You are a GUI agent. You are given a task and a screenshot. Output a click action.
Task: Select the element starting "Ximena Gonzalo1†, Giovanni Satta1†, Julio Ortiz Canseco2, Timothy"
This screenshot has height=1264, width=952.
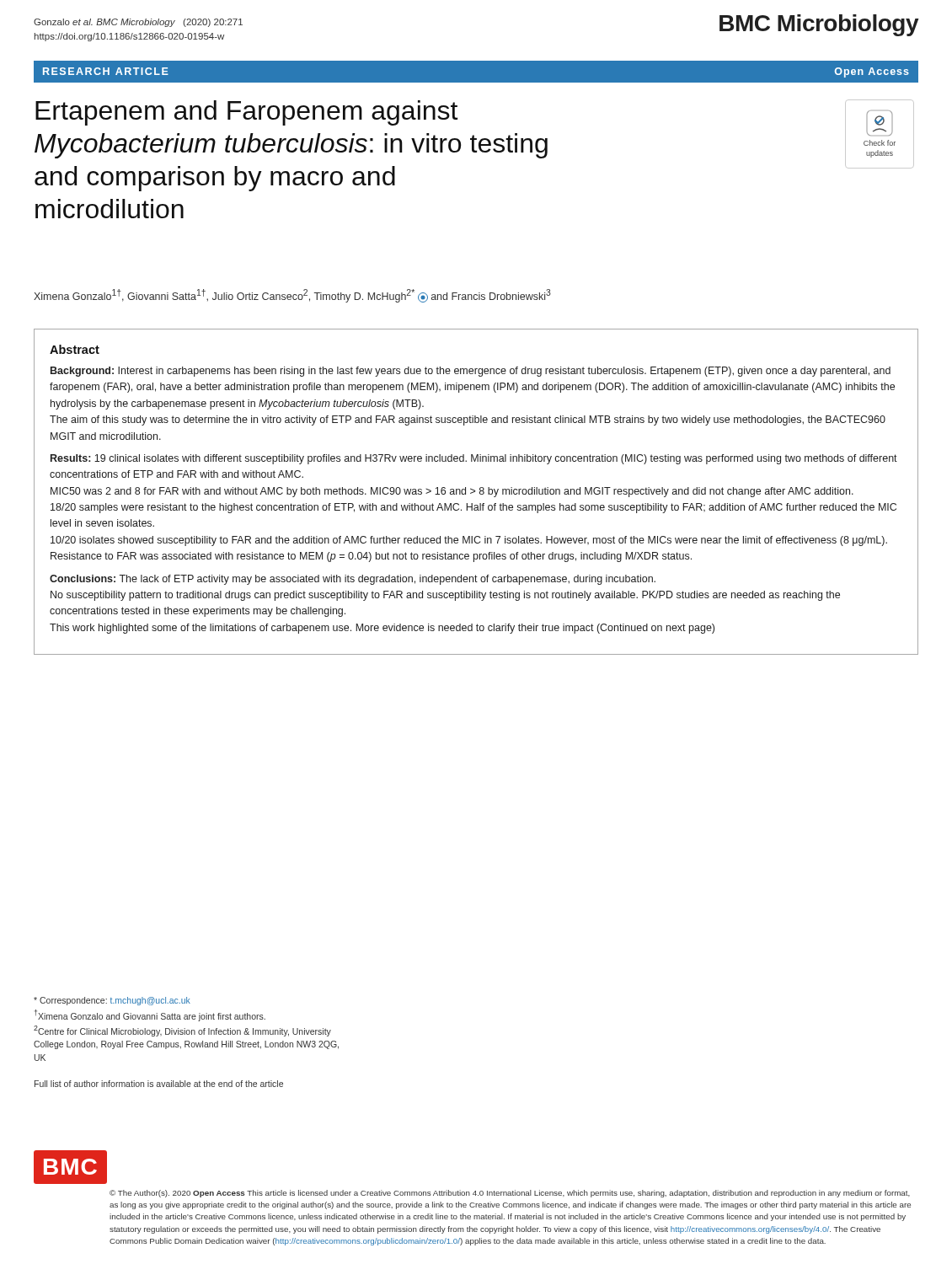tap(292, 295)
